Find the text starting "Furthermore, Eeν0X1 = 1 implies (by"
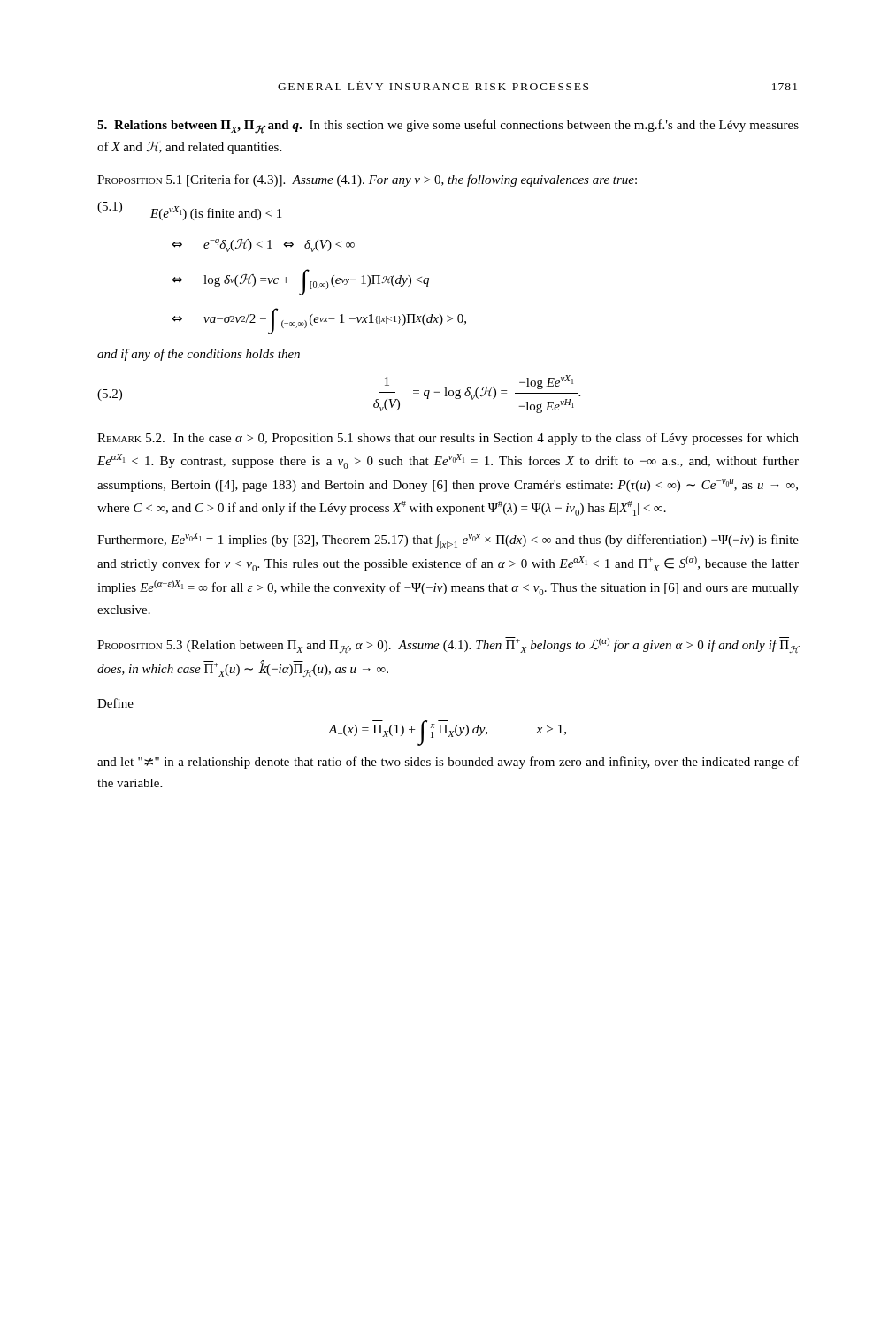This screenshot has height=1327, width=896. 448,574
